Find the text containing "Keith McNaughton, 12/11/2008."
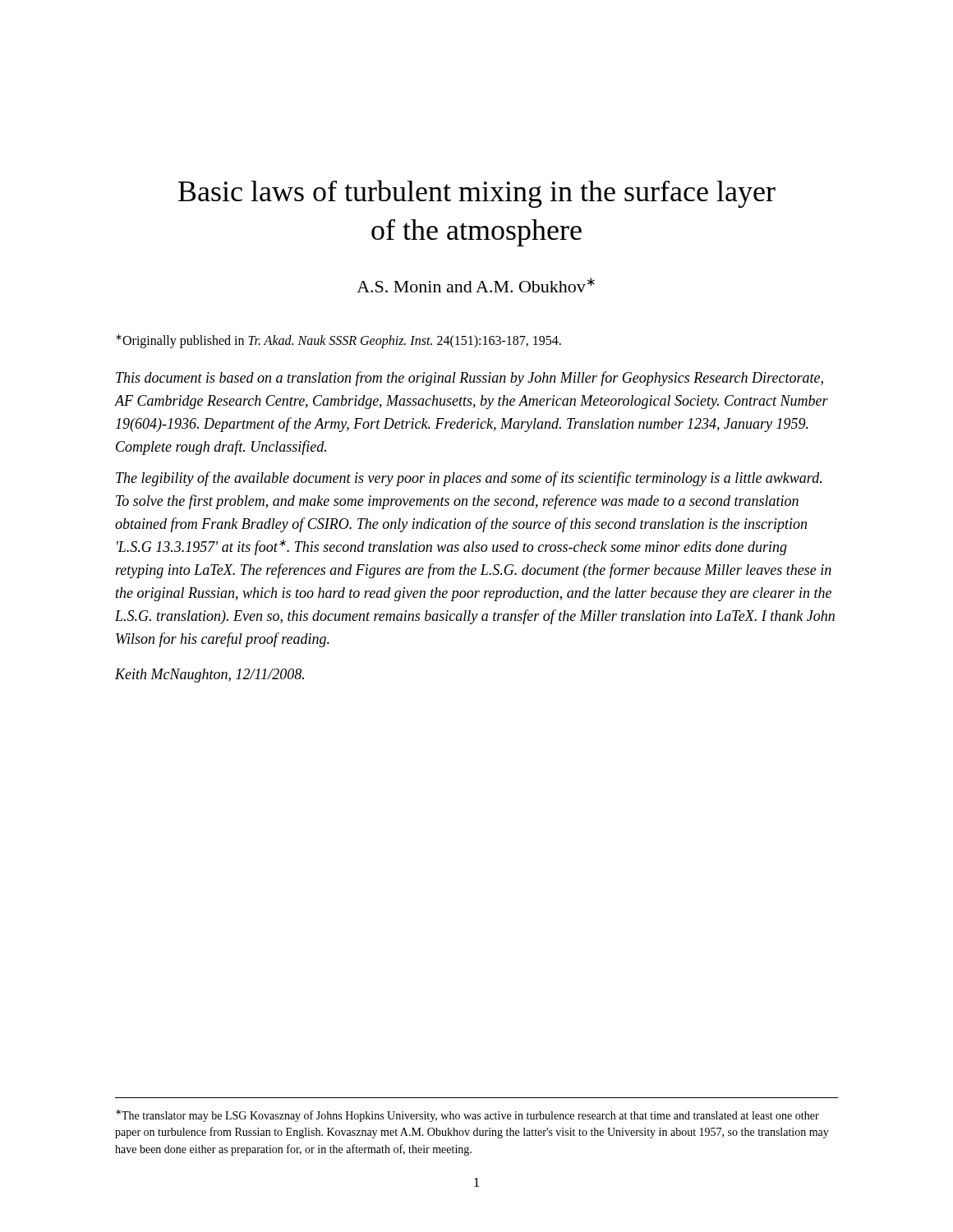The image size is (953, 1232). [210, 674]
